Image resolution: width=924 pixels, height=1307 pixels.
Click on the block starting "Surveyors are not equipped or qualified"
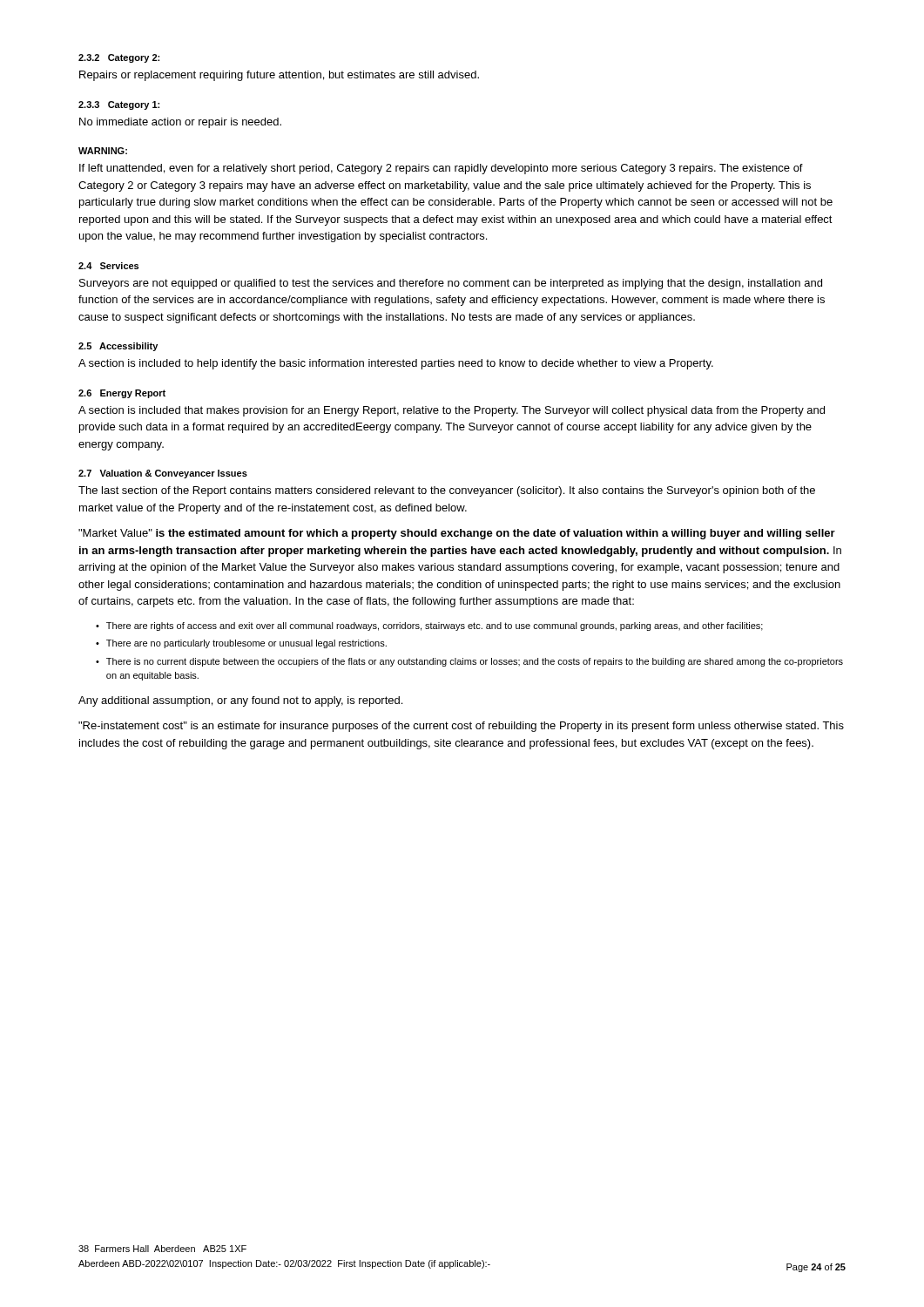point(452,299)
